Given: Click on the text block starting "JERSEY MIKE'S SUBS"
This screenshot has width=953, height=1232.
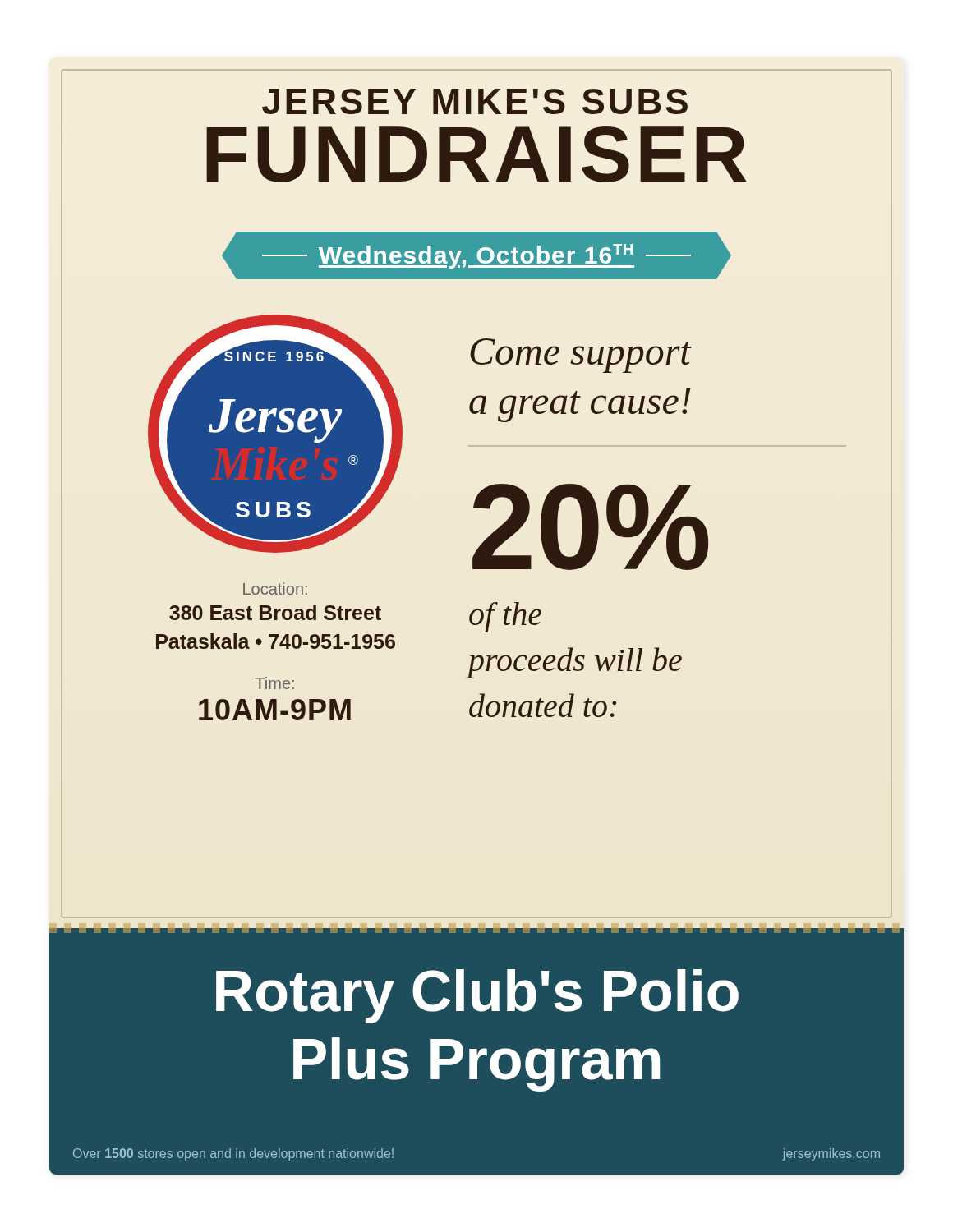Looking at the screenshot, I should pyautogui.click(x=476, y=138).
